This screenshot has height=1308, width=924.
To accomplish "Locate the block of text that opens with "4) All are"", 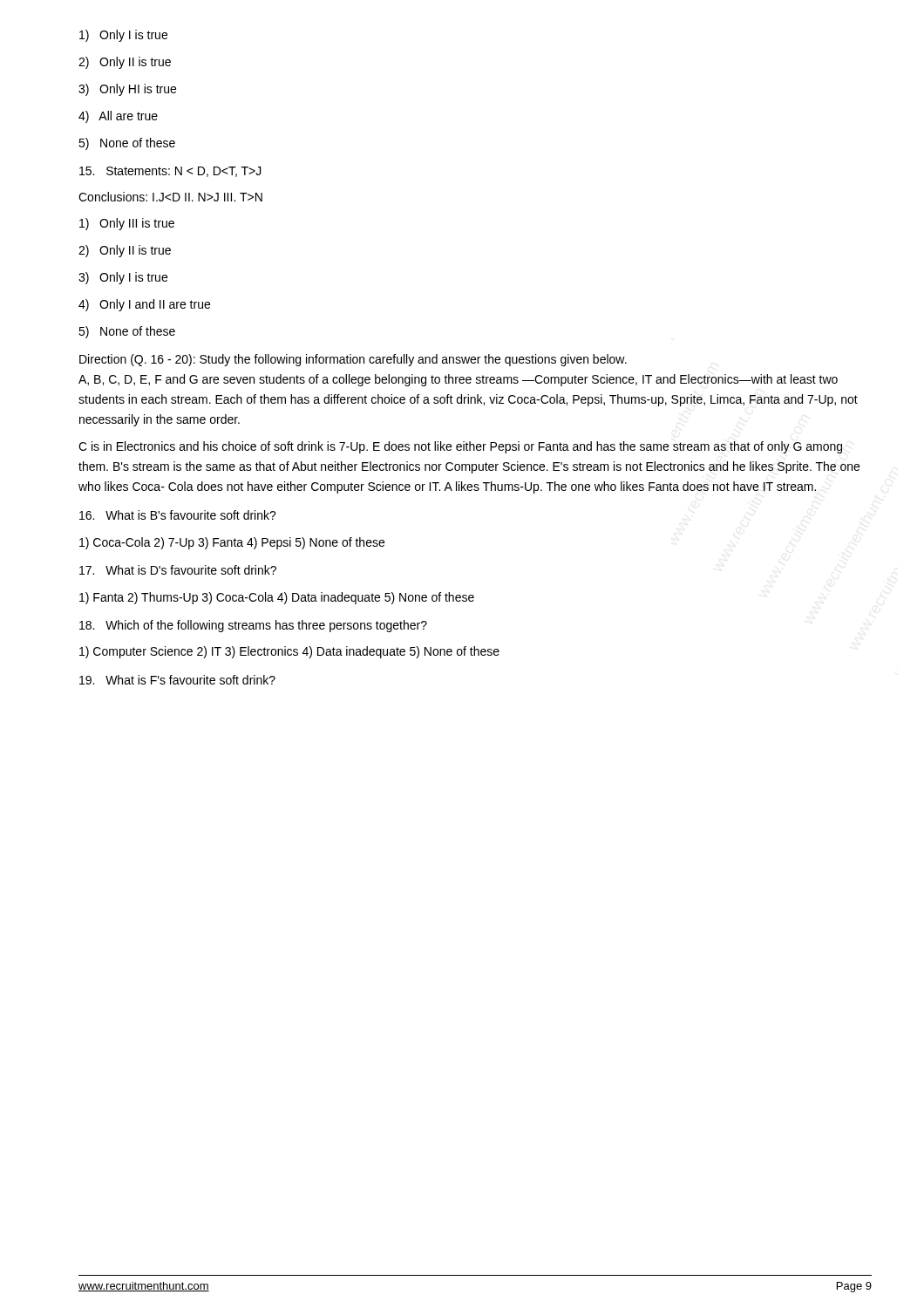I will point(118,116).
